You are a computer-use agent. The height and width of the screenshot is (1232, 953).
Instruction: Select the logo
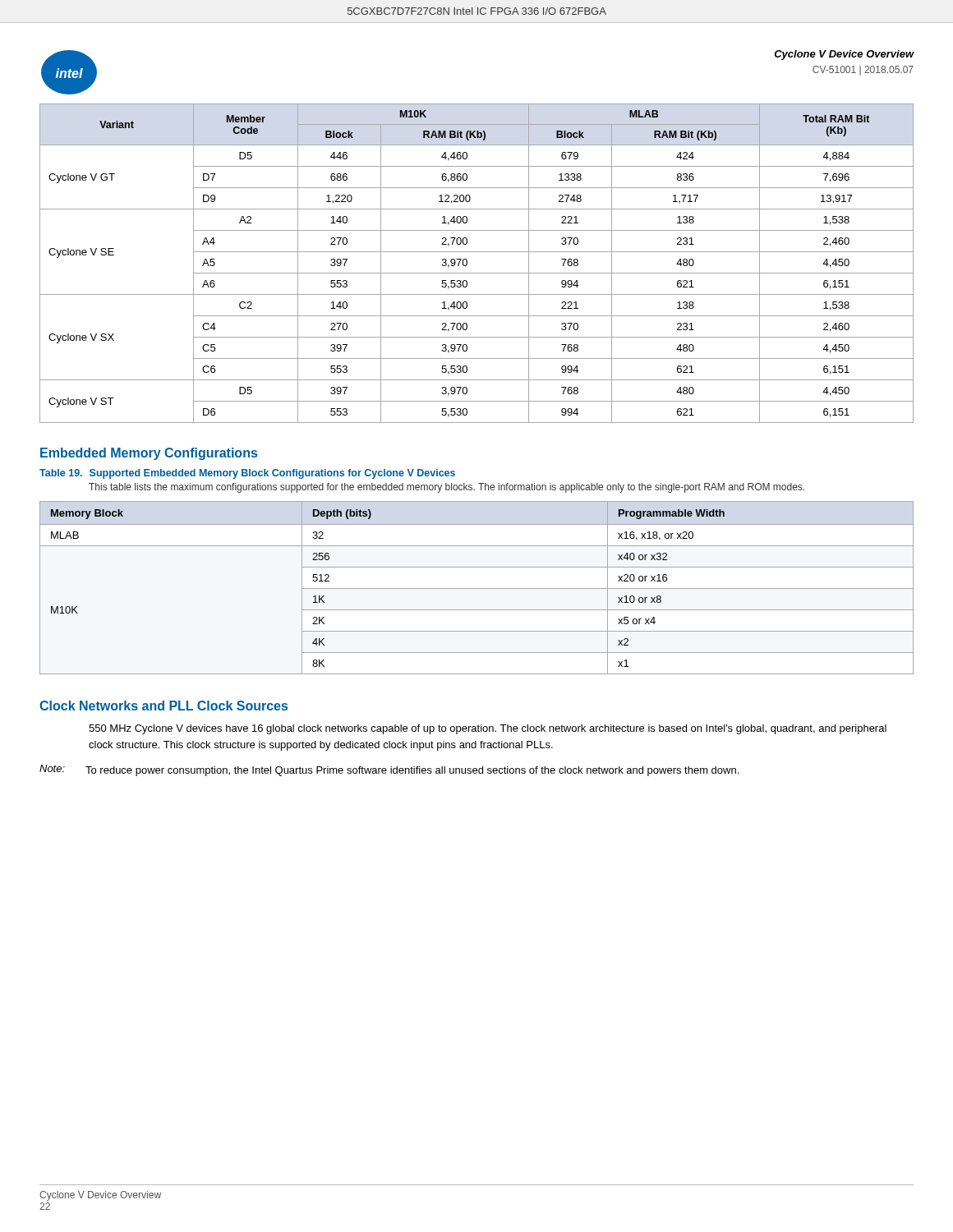pyautogui.click(x=72, y=72)
